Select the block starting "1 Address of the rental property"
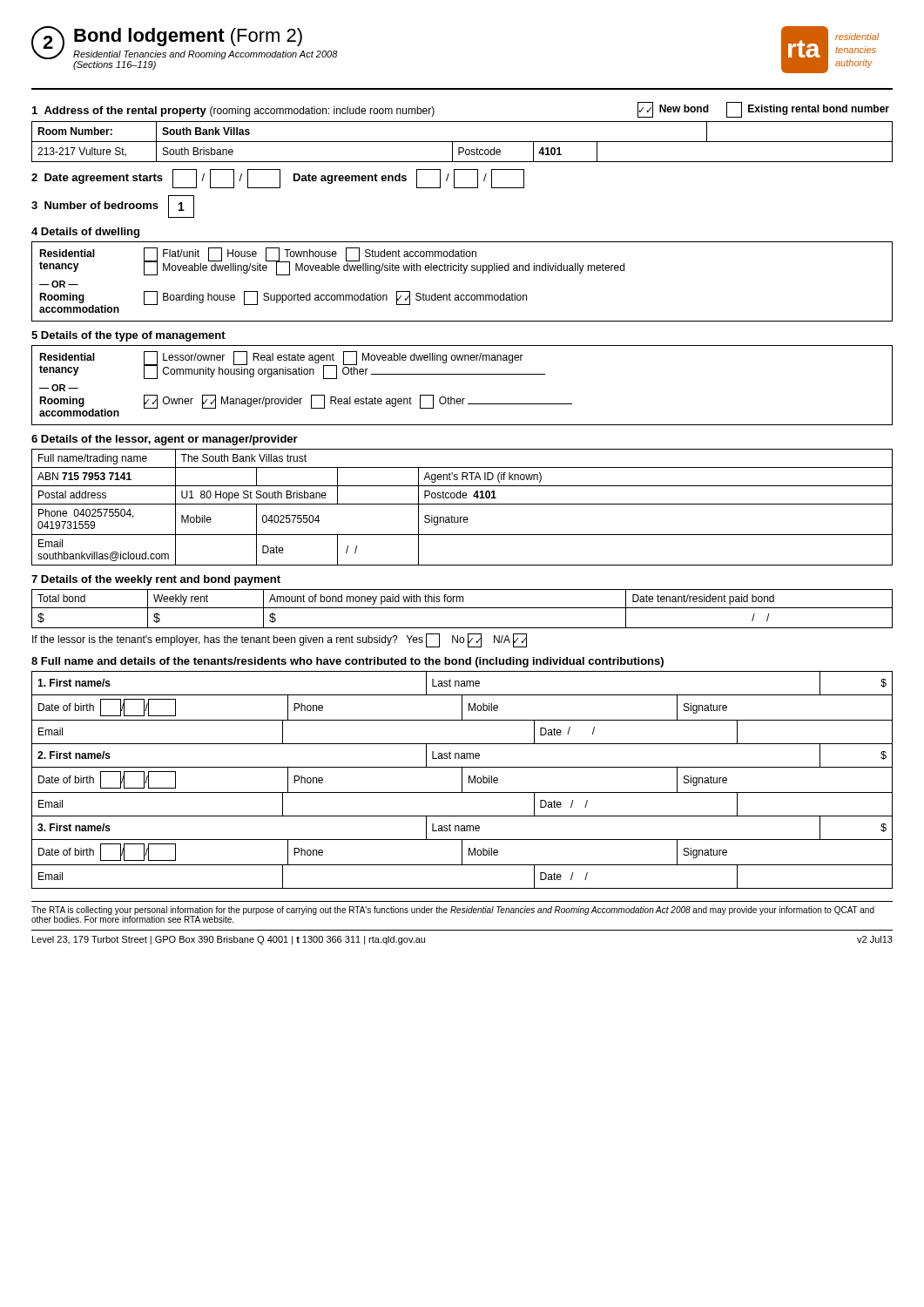The height and width of the screenshot is (1307, 924). 460,110
